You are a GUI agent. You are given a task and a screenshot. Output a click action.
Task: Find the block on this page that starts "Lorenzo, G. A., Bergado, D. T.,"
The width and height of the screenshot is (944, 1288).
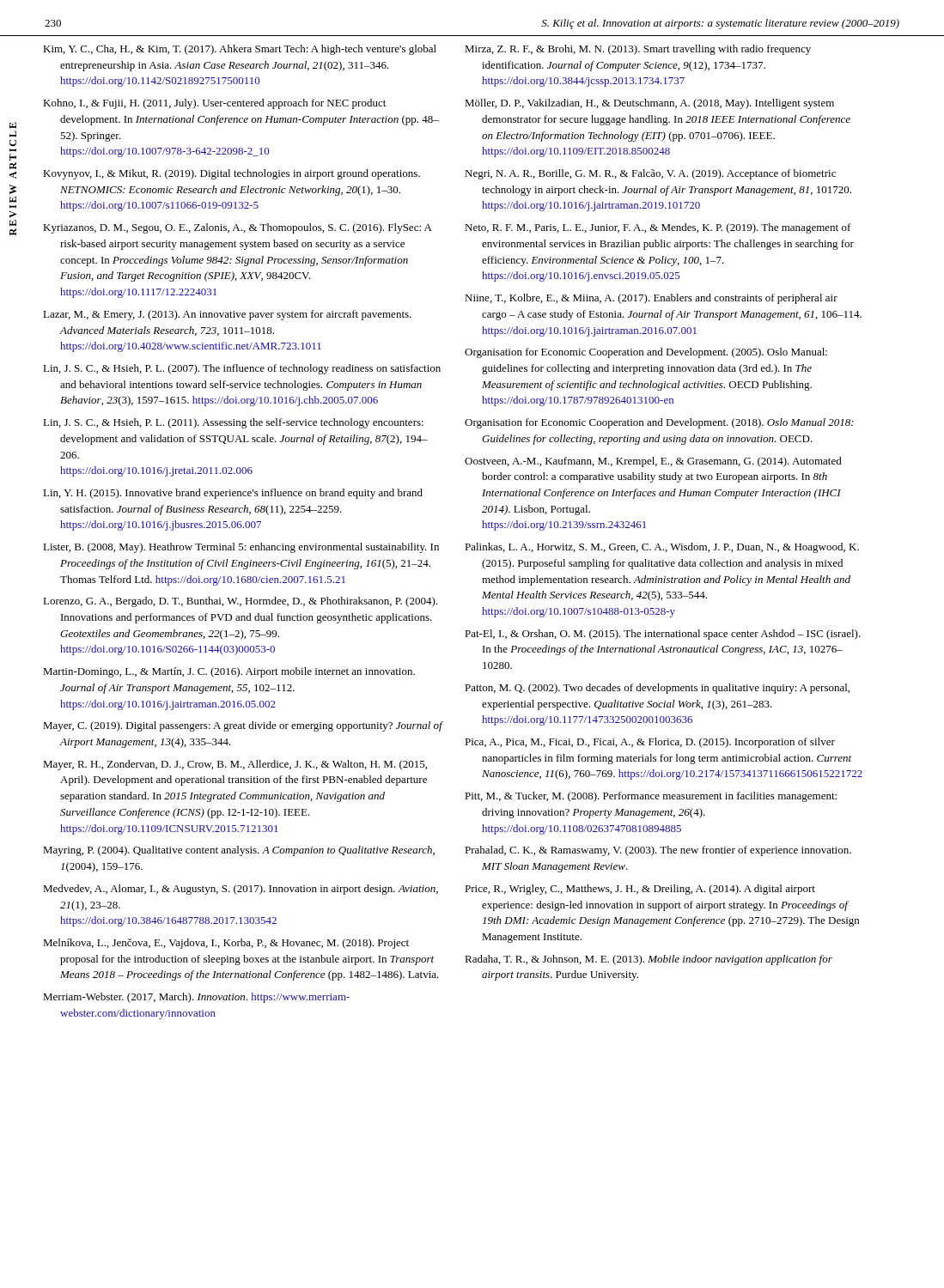tap(241, 625)
